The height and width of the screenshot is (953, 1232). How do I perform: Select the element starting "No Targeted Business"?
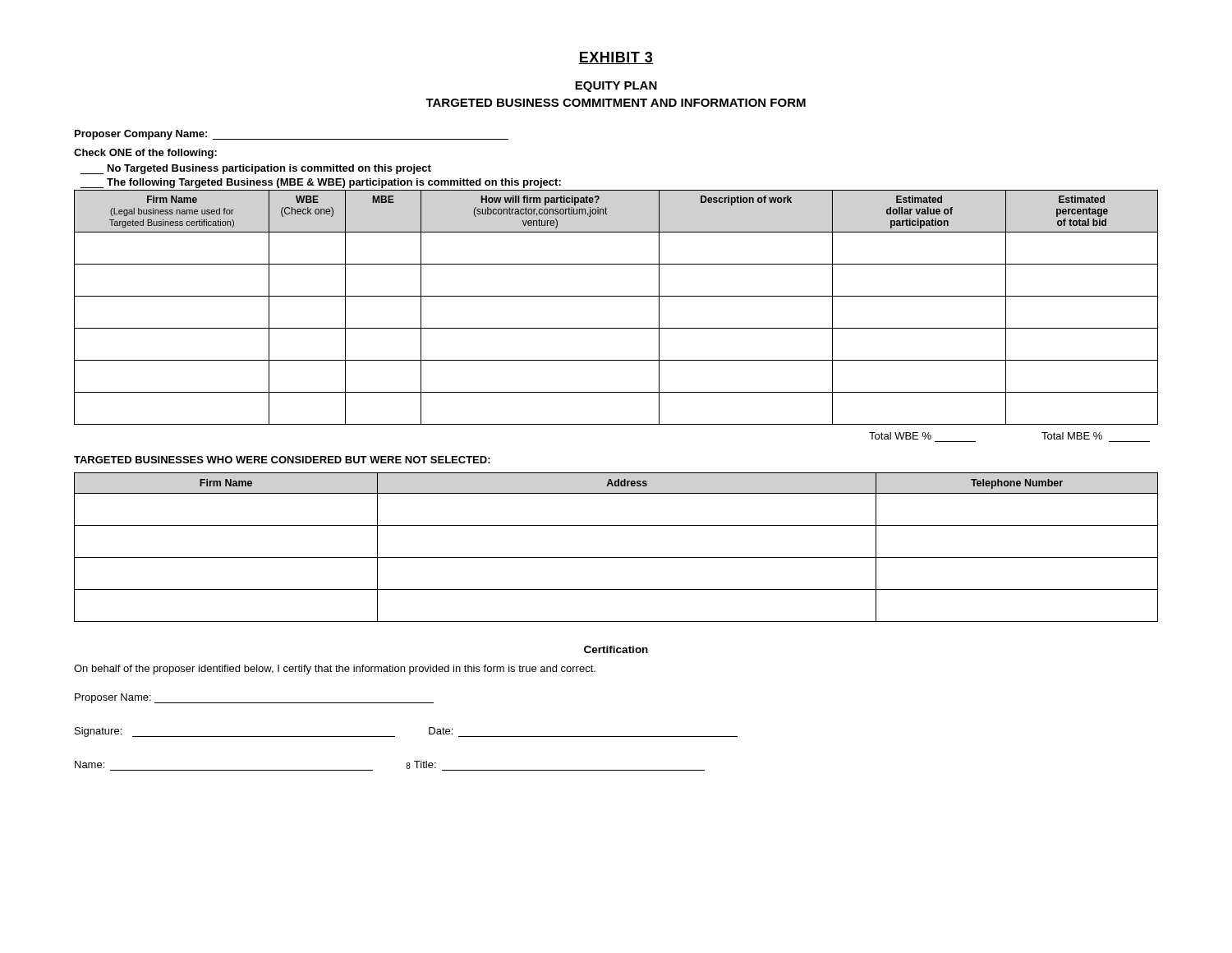(x=256, y=168)
